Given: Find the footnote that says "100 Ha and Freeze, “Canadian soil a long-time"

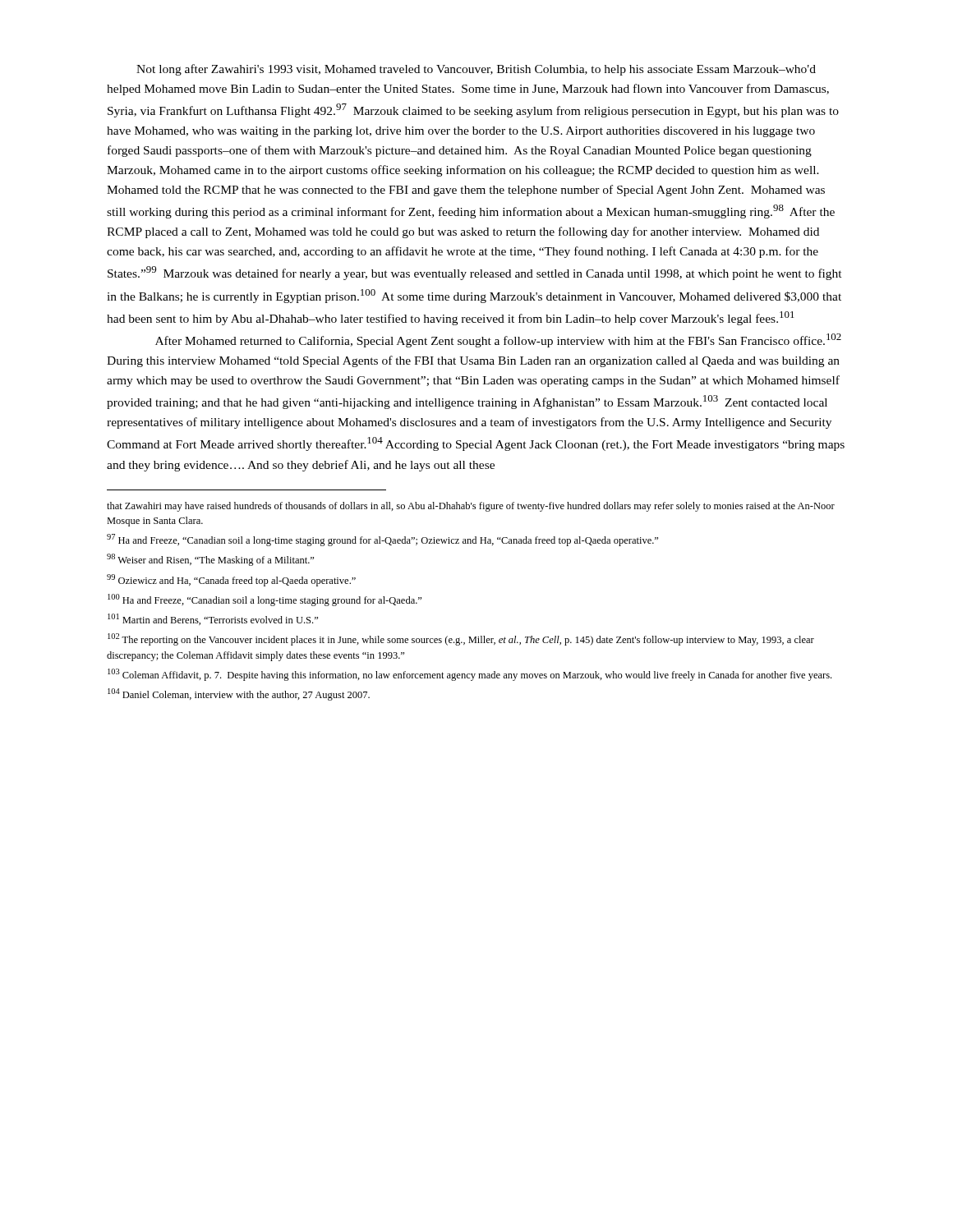Looking at the screenshot, I should 265,599.
